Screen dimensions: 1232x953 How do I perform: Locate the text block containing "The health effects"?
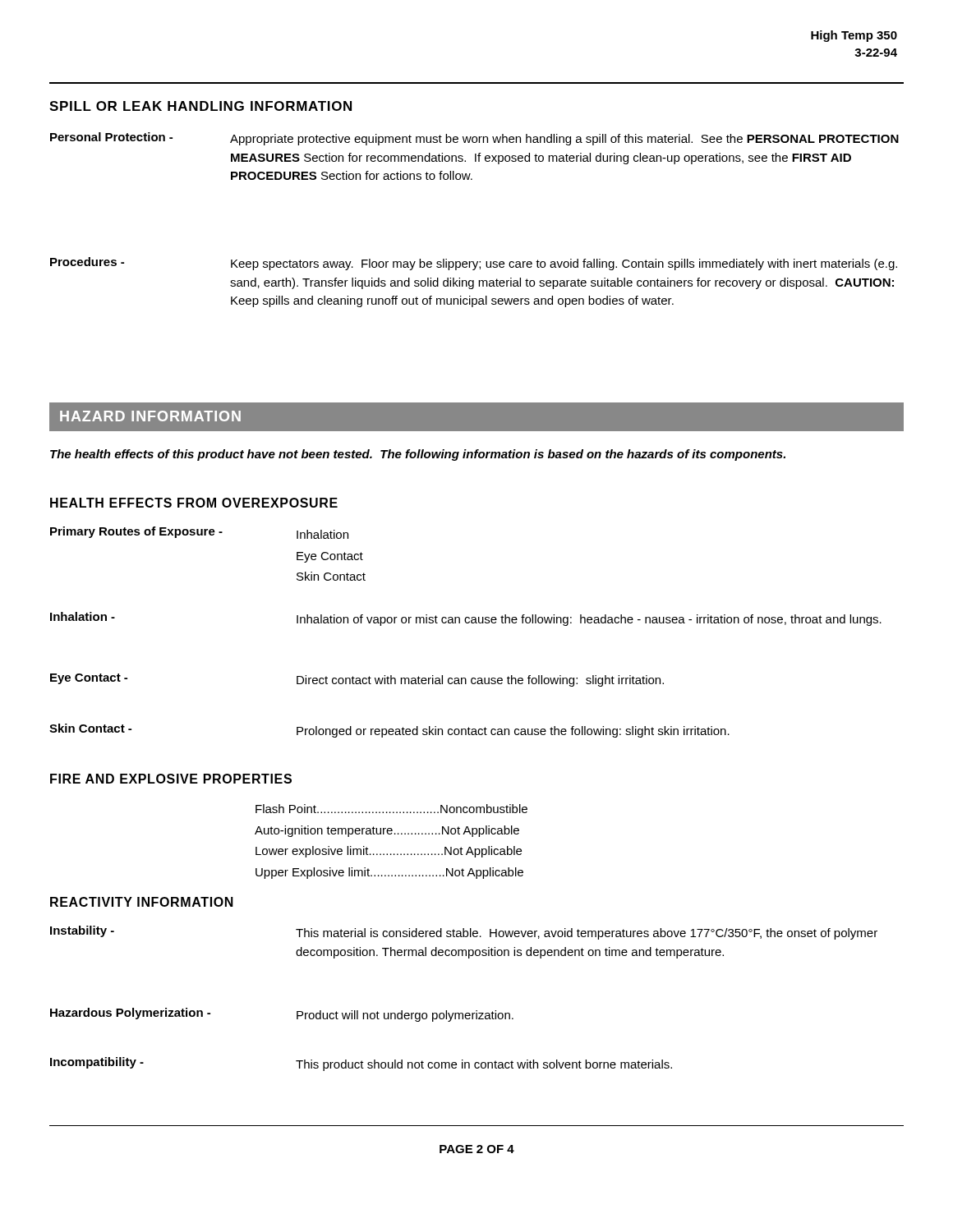pyautogui.click(x=418, y=454)
